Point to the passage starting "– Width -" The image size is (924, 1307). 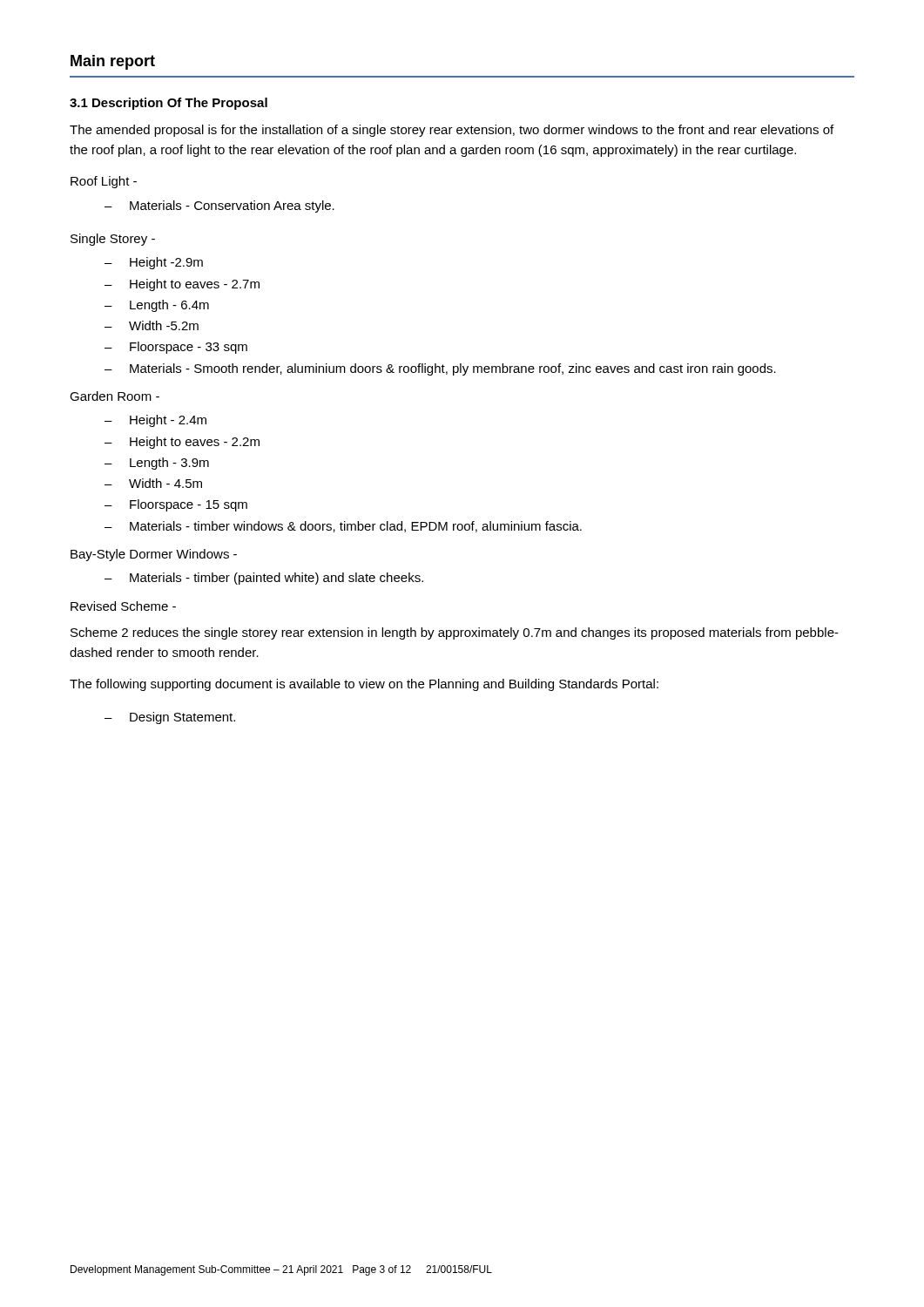point(153,483)
